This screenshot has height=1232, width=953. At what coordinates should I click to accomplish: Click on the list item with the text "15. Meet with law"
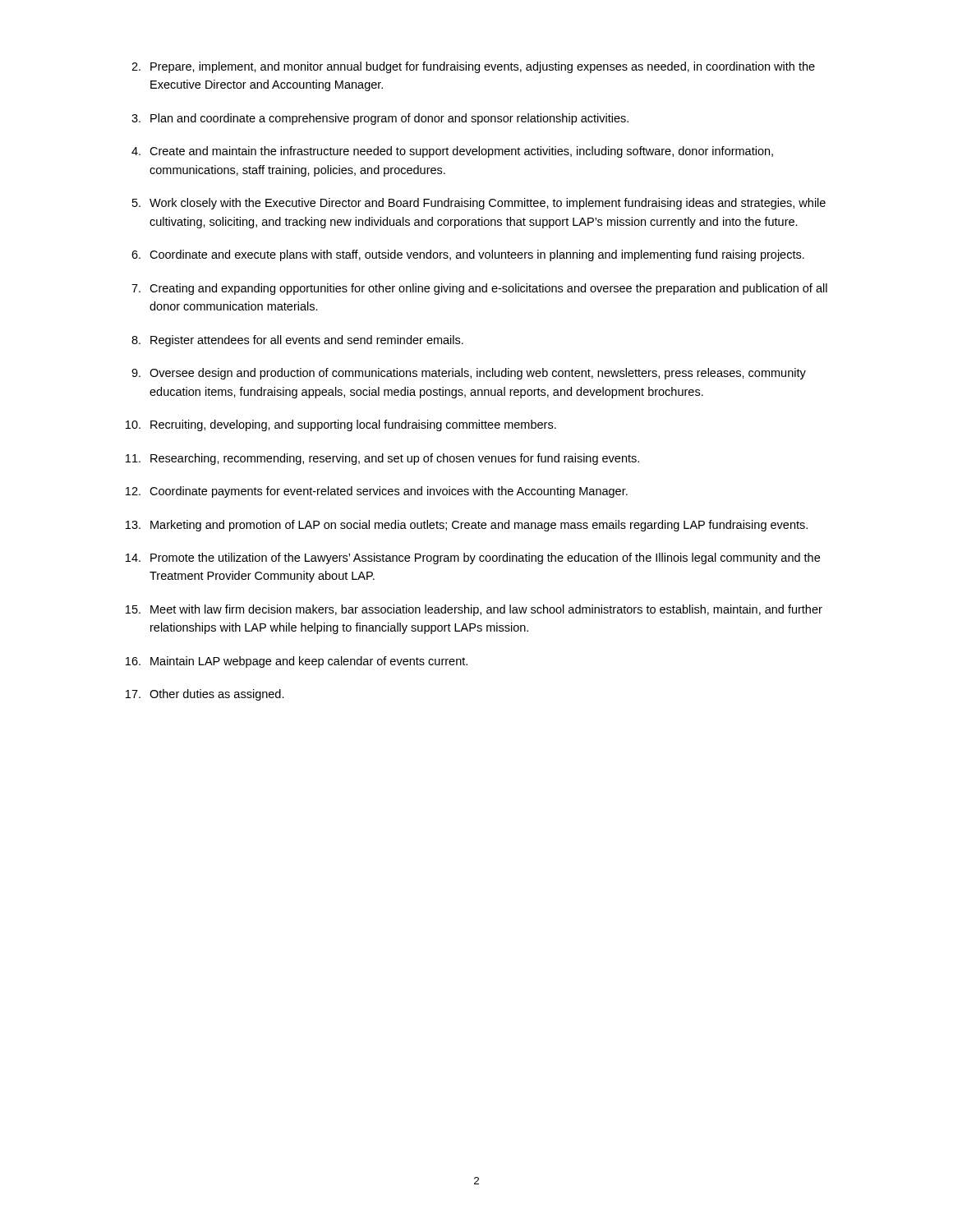tap(476, 619)
